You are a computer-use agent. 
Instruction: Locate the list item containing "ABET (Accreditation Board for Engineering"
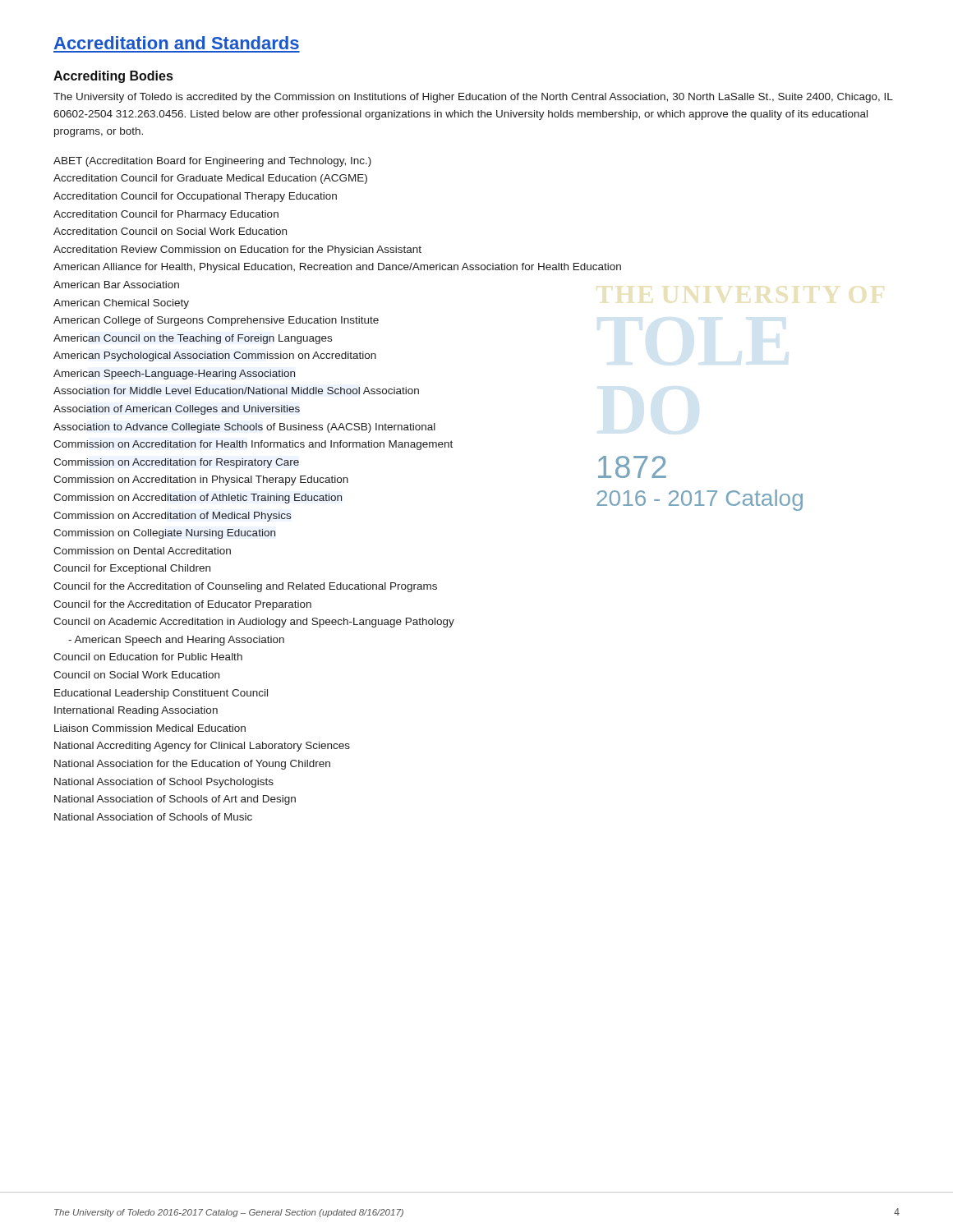[212, 162]
